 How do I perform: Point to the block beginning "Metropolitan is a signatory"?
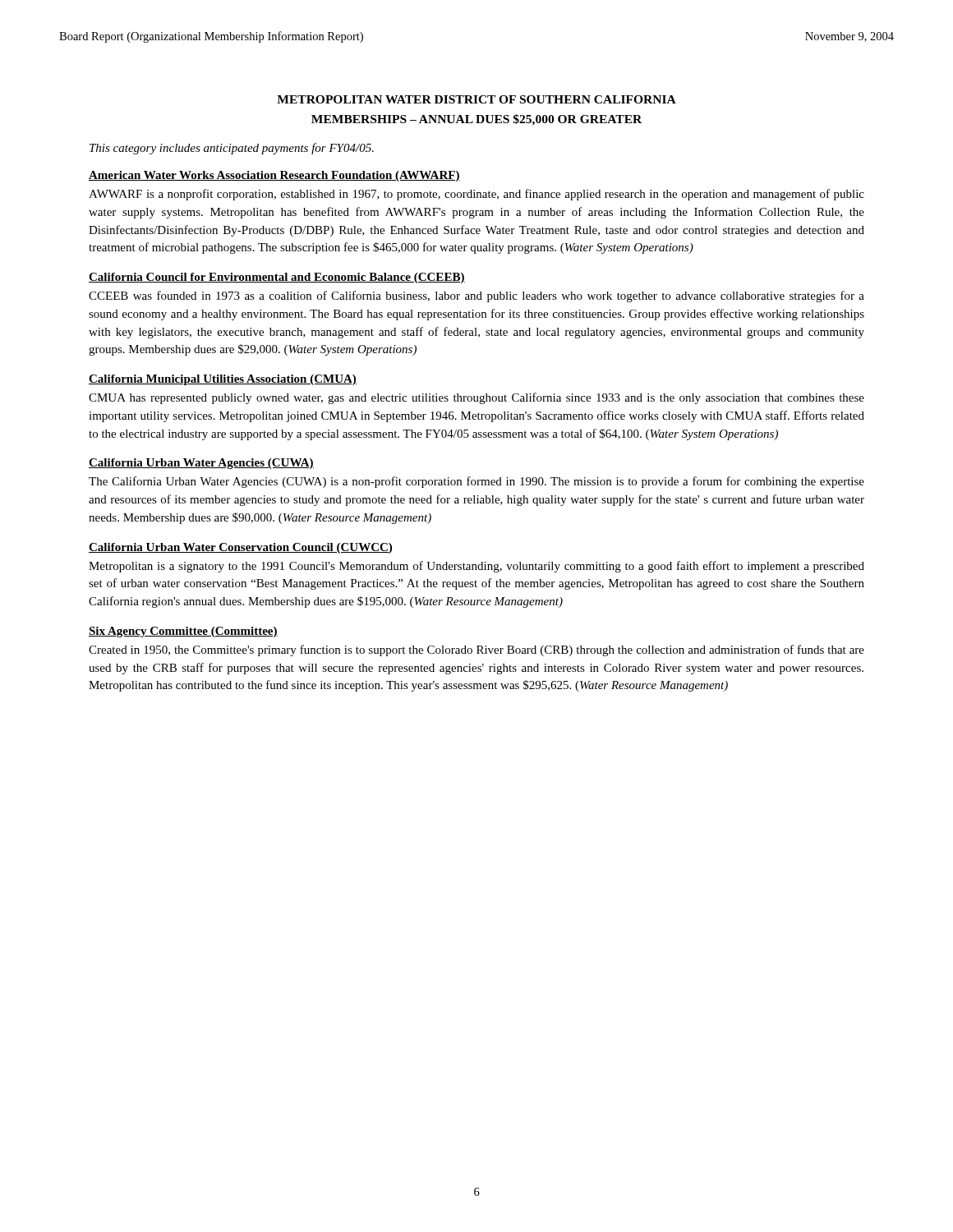coord(476,583)
